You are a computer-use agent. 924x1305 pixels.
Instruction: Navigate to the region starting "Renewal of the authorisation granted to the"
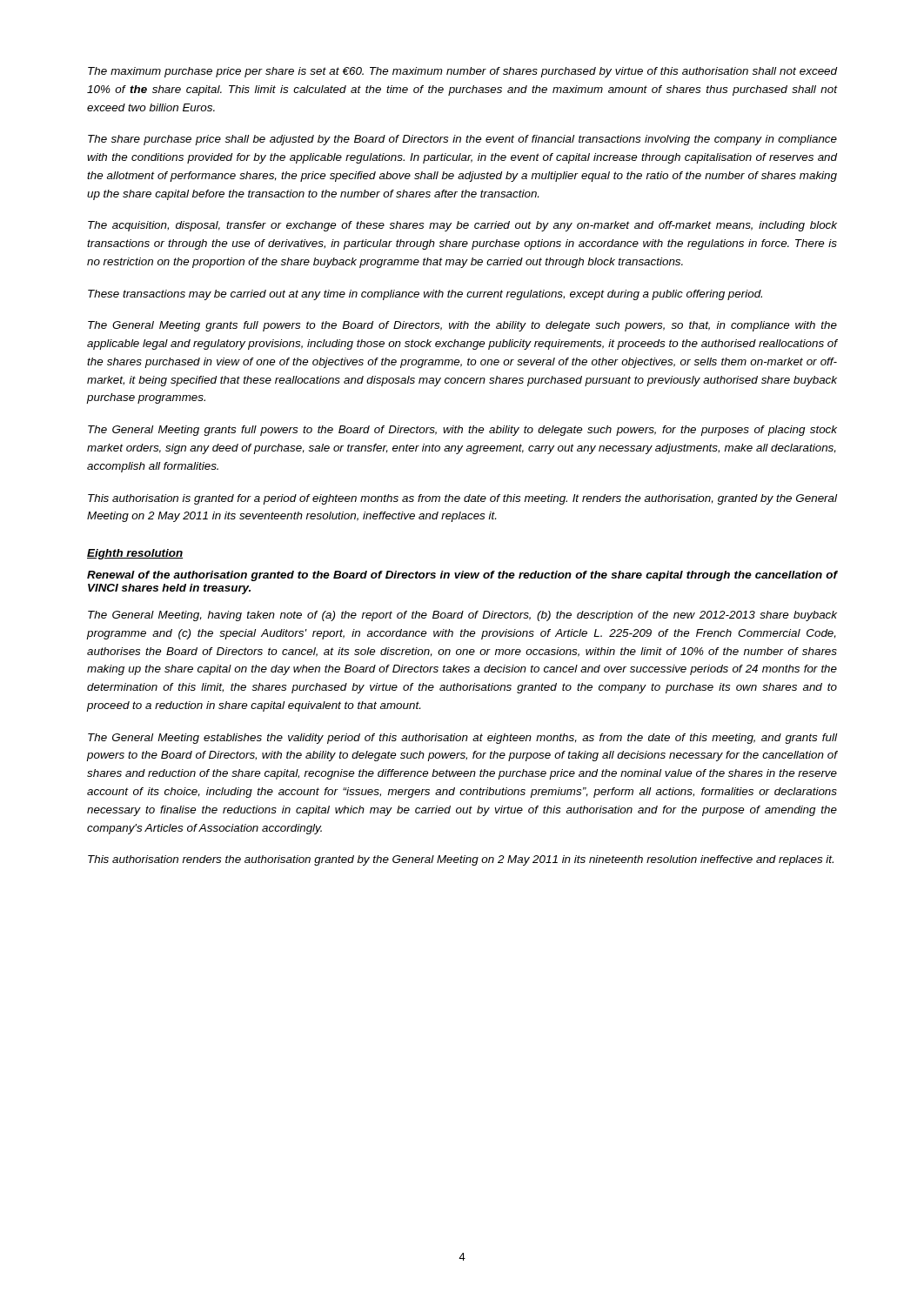pos(462,581)
